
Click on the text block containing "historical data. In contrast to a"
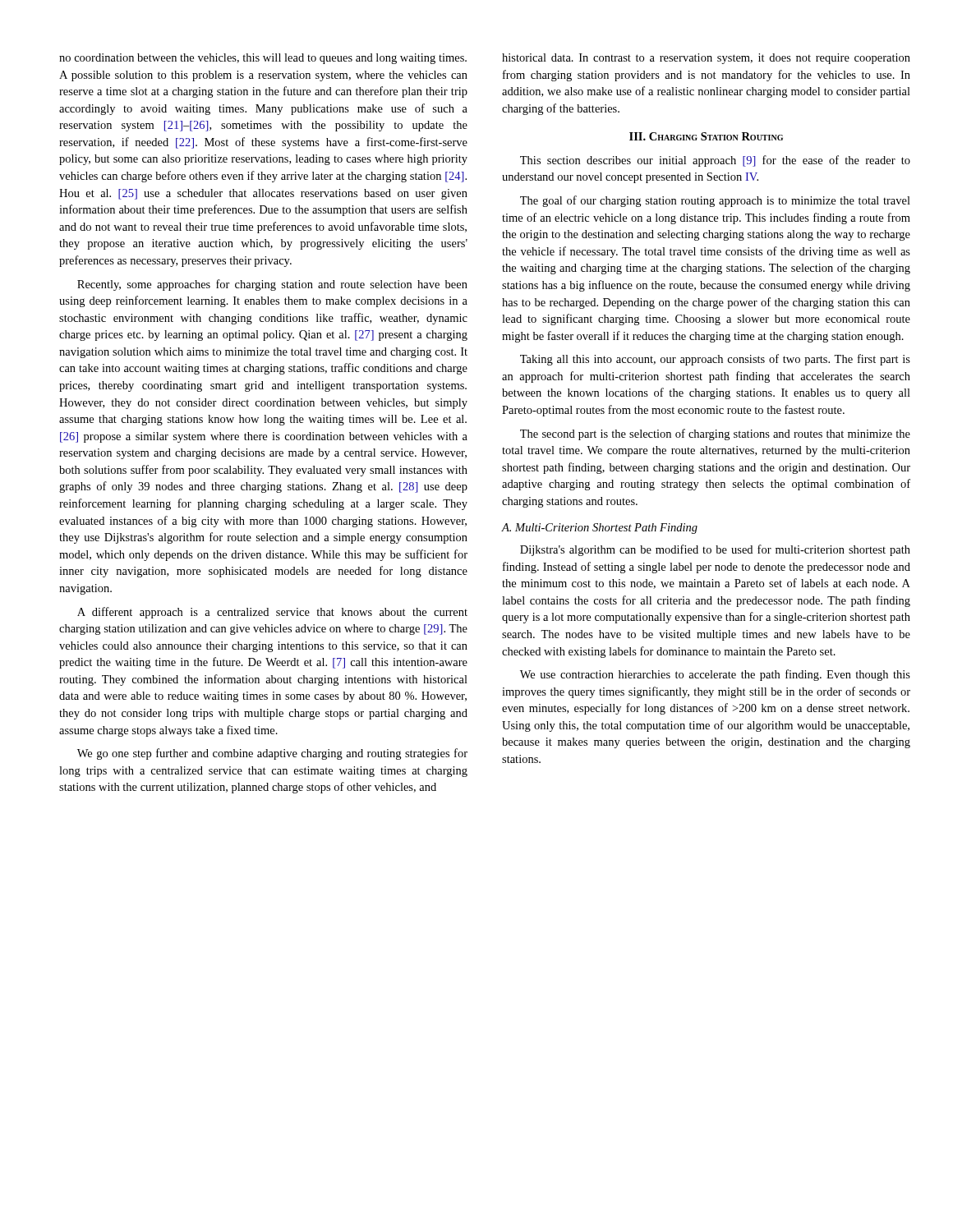tap(706, 83)
